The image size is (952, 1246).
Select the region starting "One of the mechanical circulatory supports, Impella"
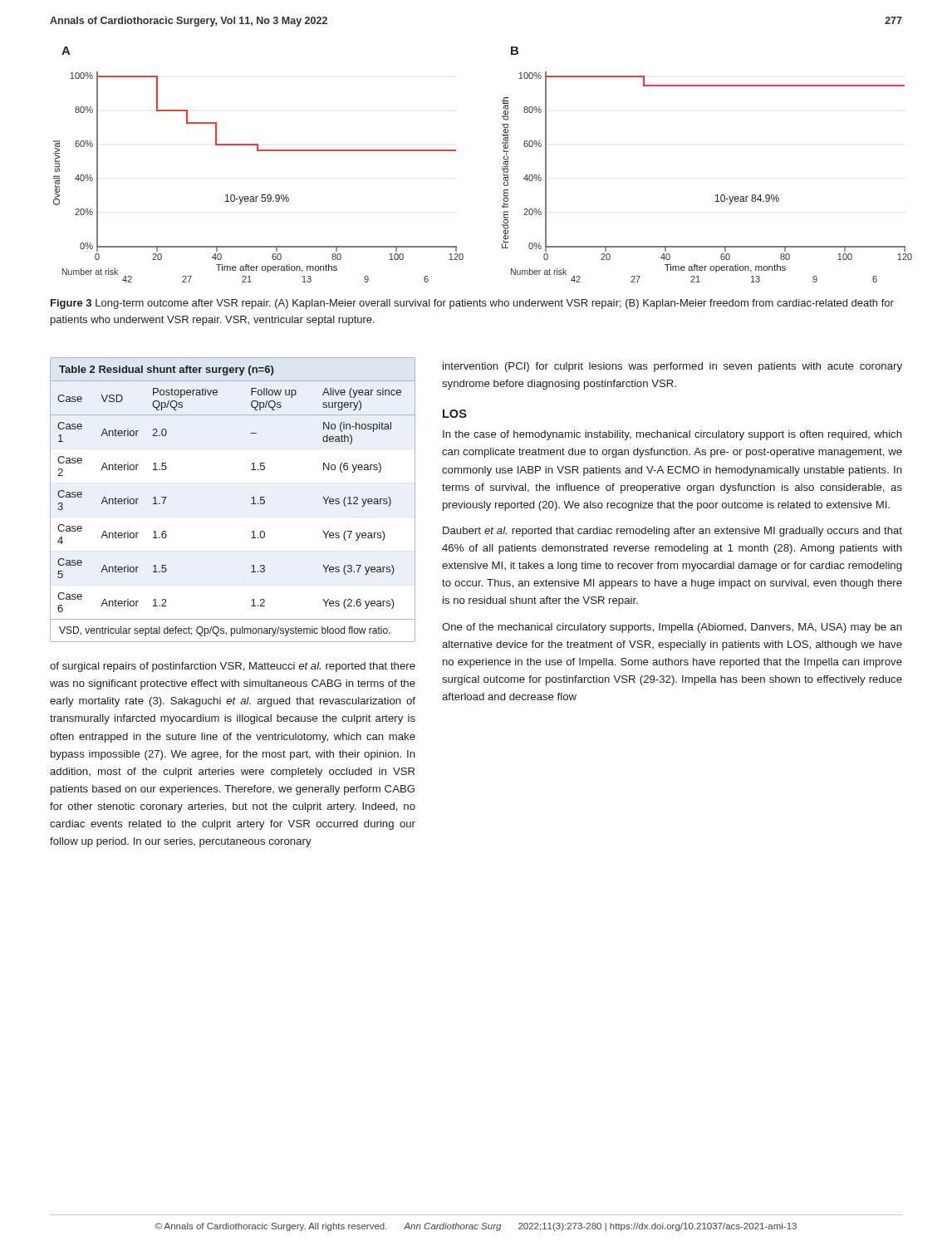[x=672, y=661]
